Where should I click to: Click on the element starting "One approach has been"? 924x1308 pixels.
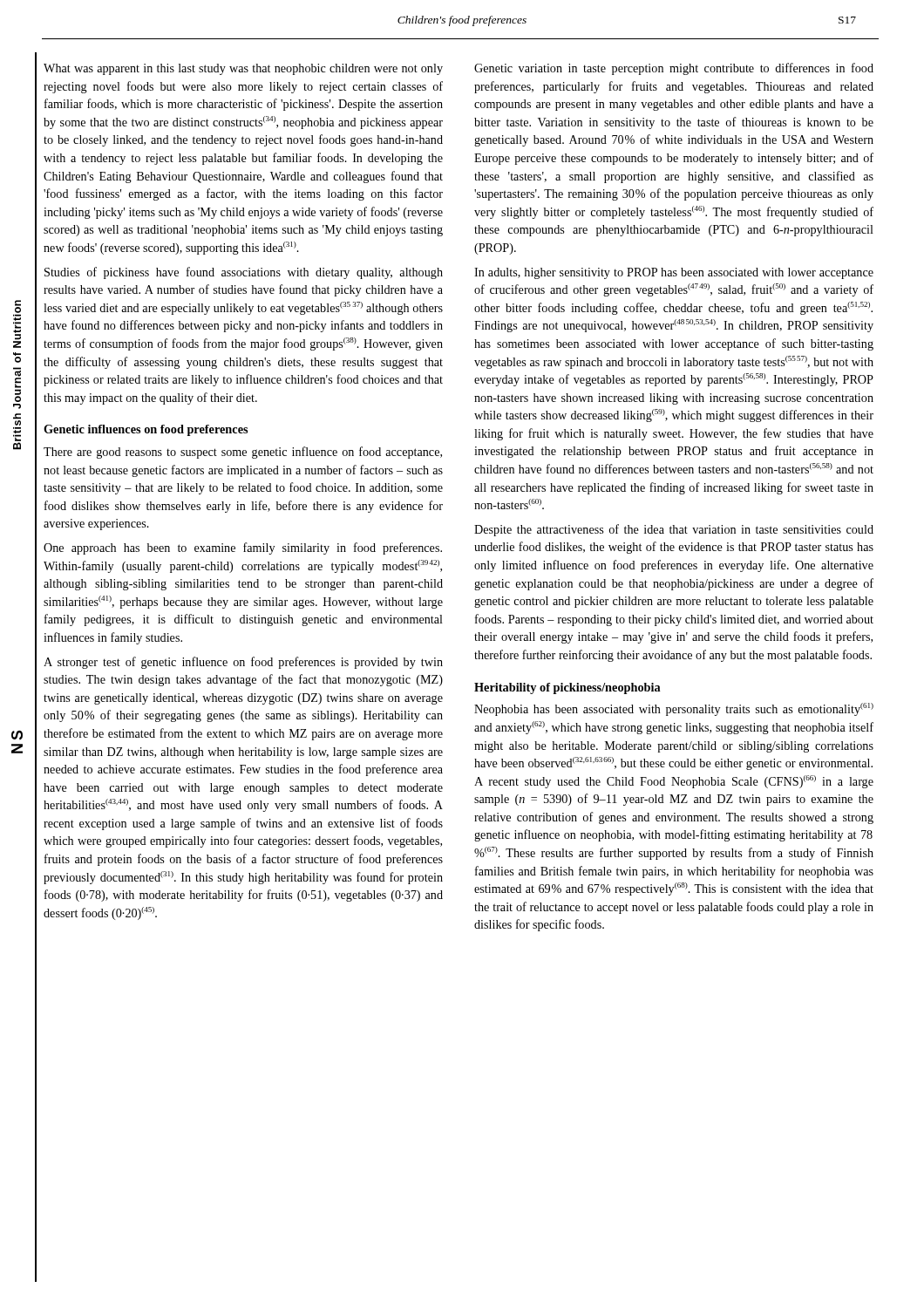click(243, 593)
